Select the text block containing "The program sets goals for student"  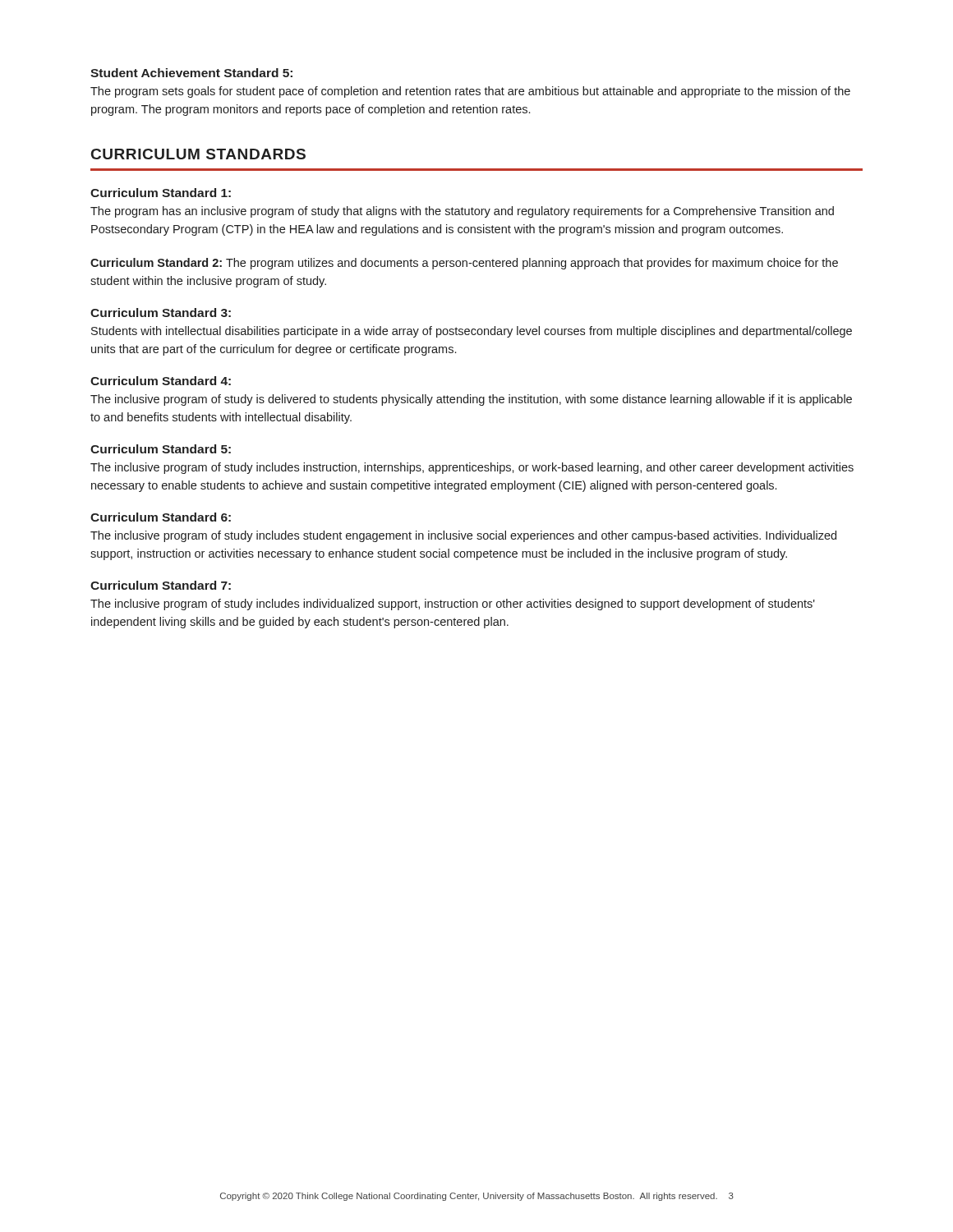pyautogui.click(x=476, y=101)
